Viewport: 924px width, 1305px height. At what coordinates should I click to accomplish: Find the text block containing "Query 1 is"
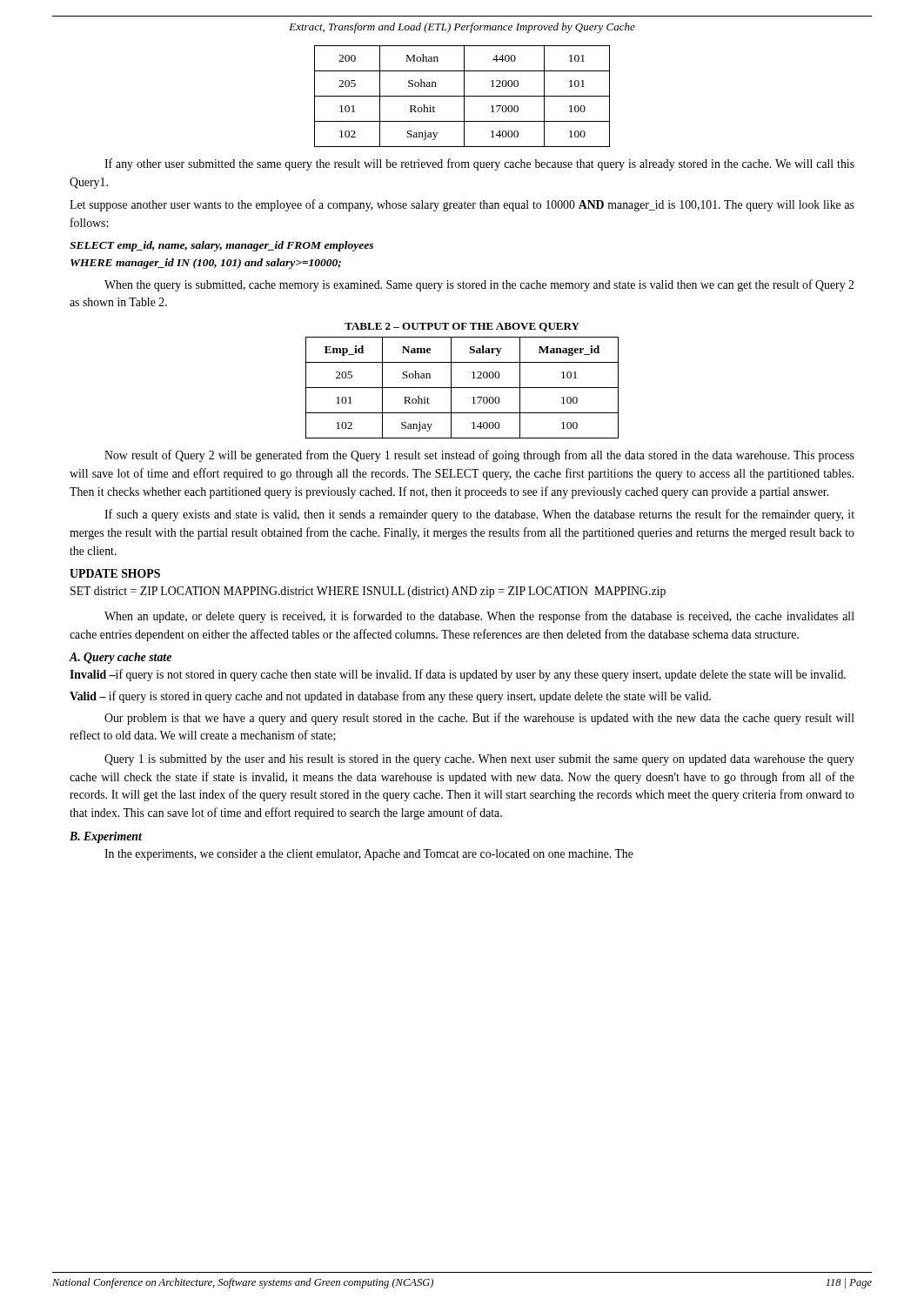462,786
